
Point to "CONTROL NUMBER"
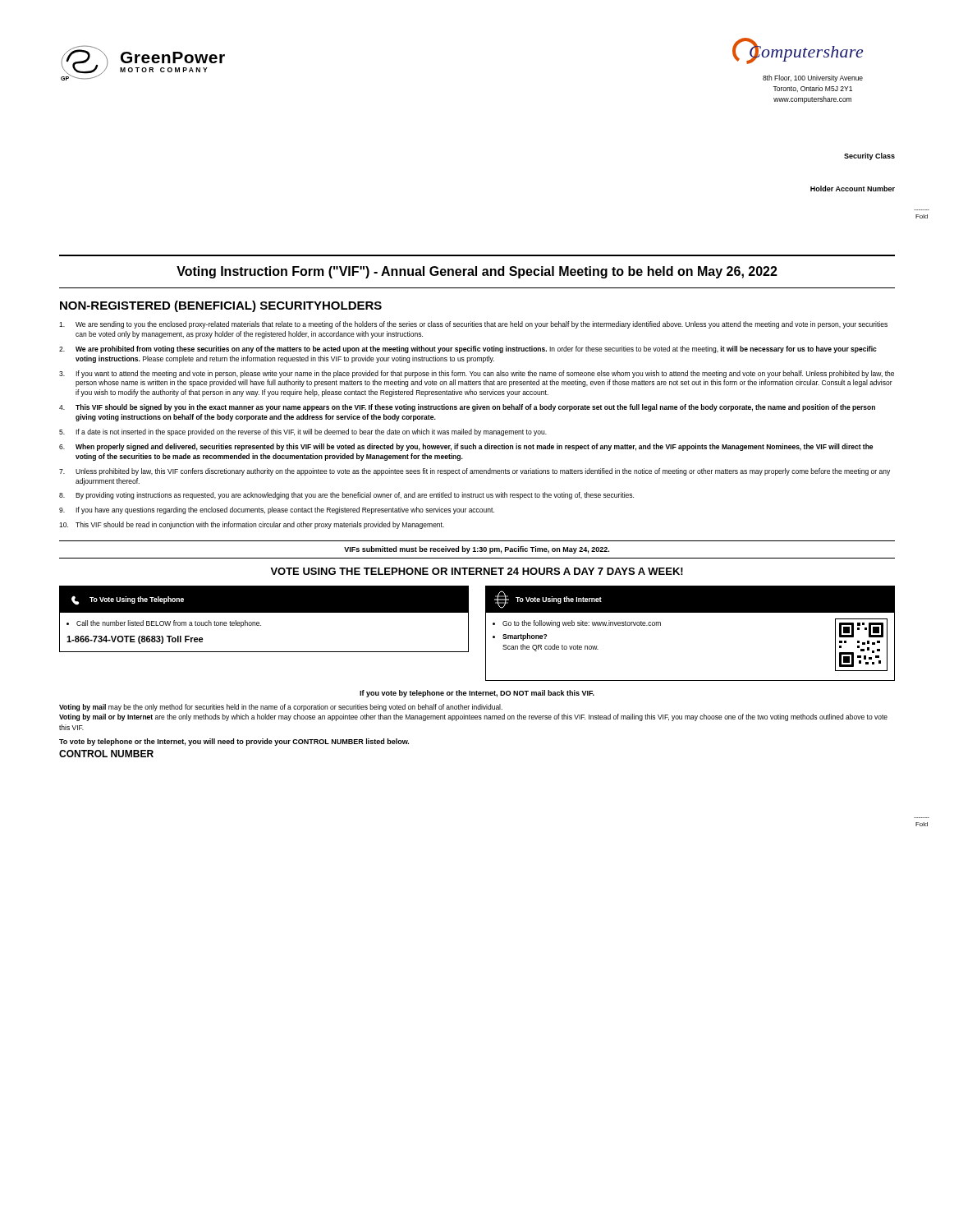(106, 754)
